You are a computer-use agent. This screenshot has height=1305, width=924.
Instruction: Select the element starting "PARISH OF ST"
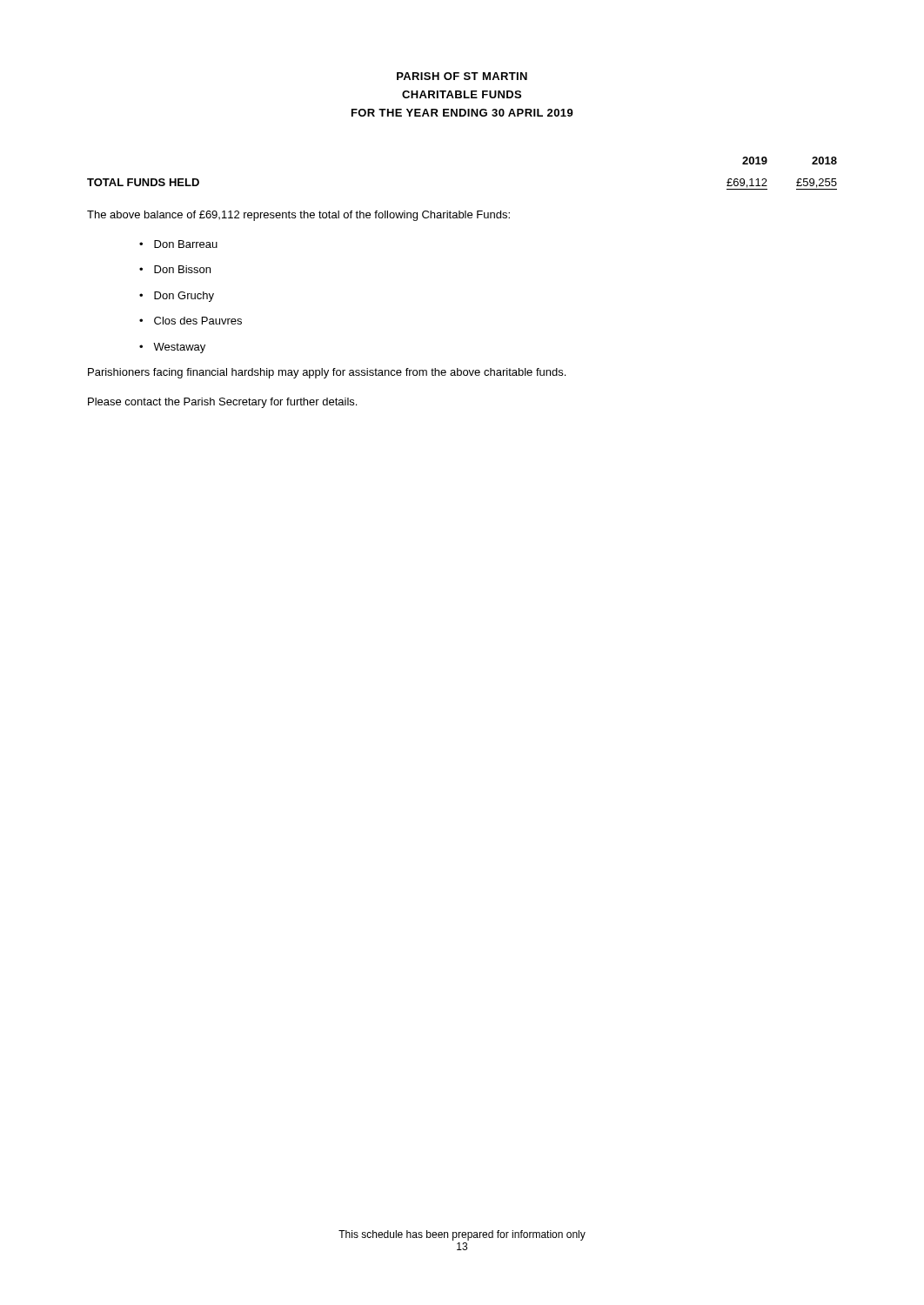pos(462,76)
